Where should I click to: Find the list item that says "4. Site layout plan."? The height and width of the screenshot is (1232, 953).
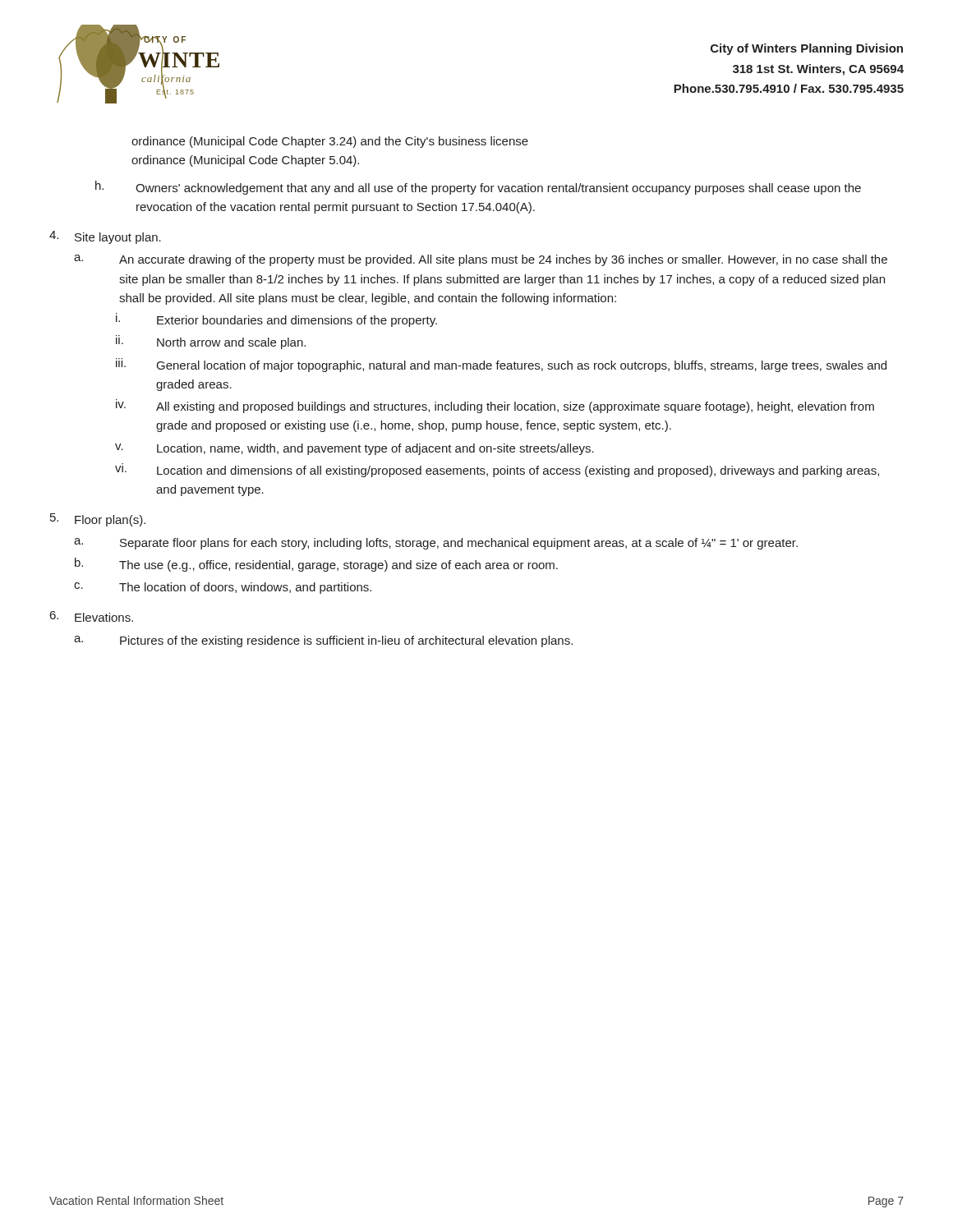point(105,237)
